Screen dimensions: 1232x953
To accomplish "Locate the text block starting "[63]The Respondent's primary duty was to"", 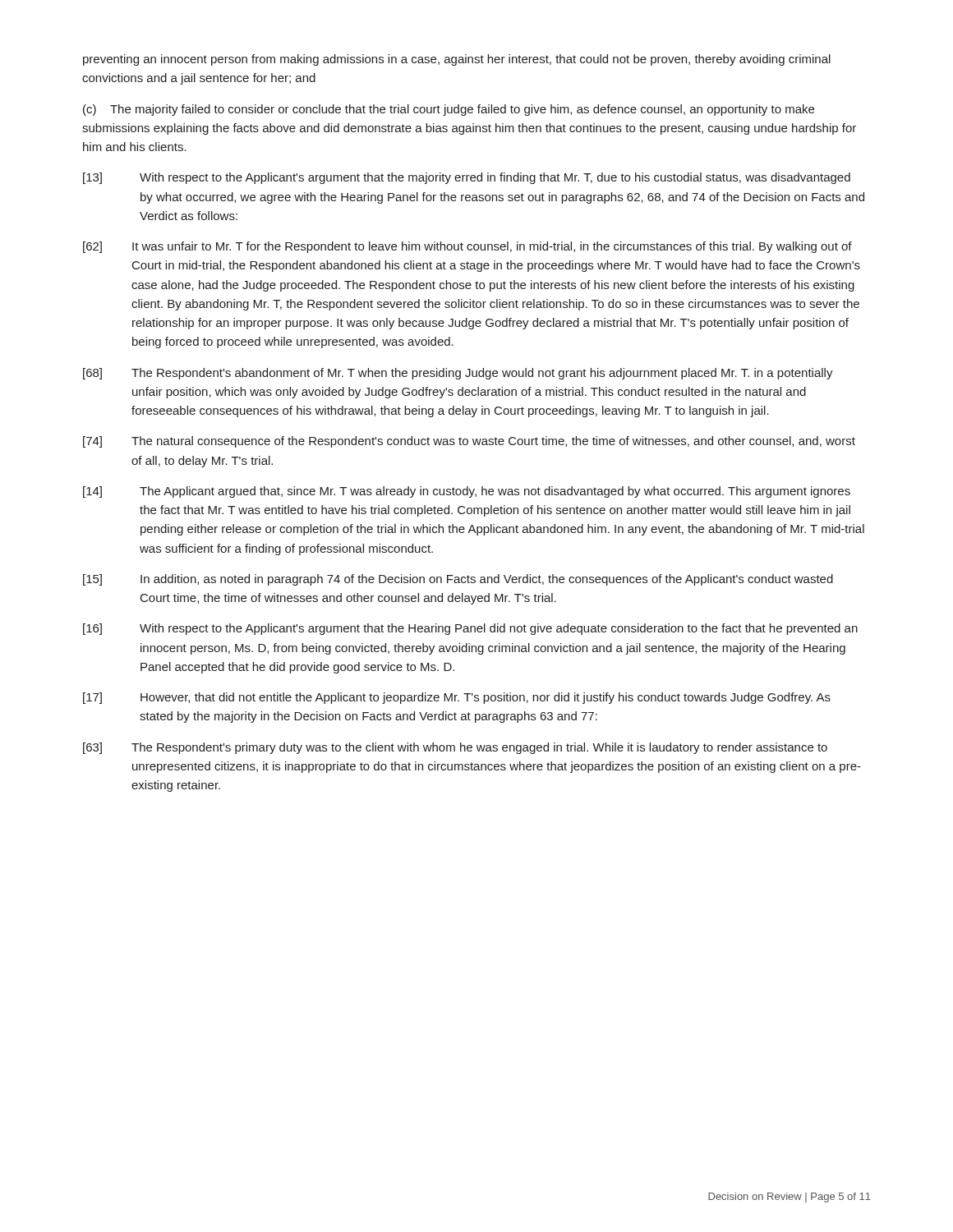I will coord(474,766).
